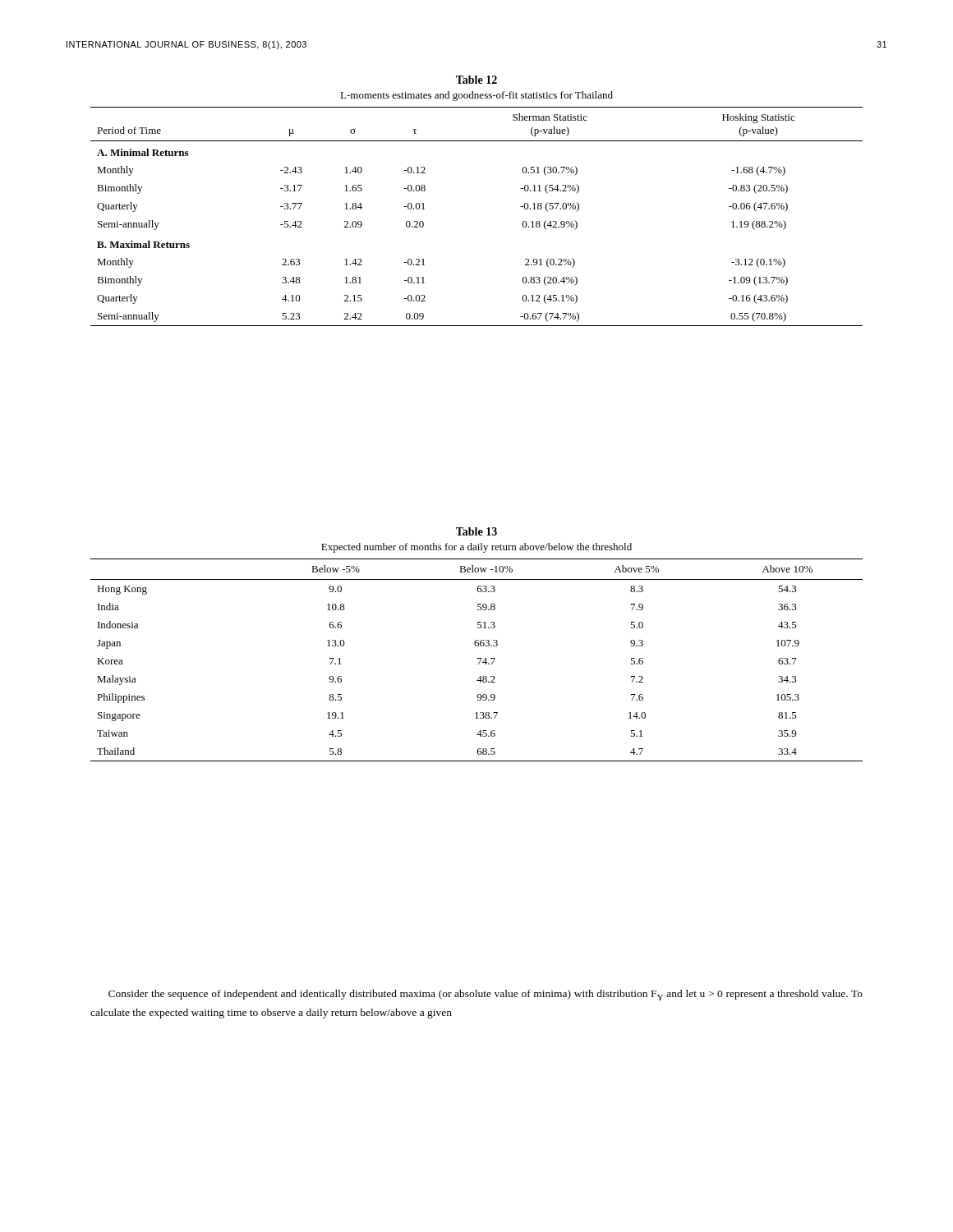Click on the text block that reads "Consider the sequence of independent and identically"
The image size is (953, 1232).
[476, 1003]
